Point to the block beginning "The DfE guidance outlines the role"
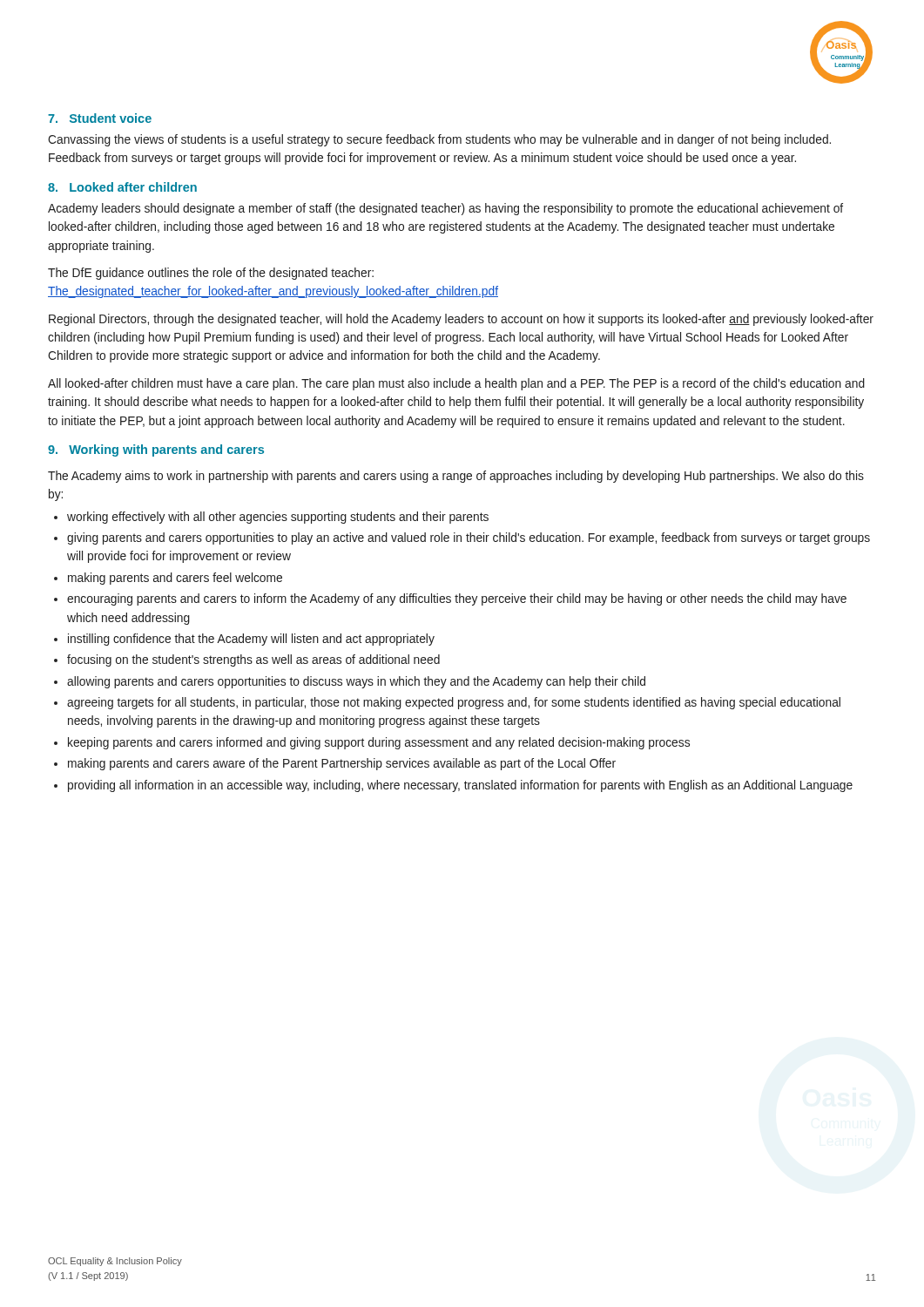924x1307 pixels. (x=273, y=282)
